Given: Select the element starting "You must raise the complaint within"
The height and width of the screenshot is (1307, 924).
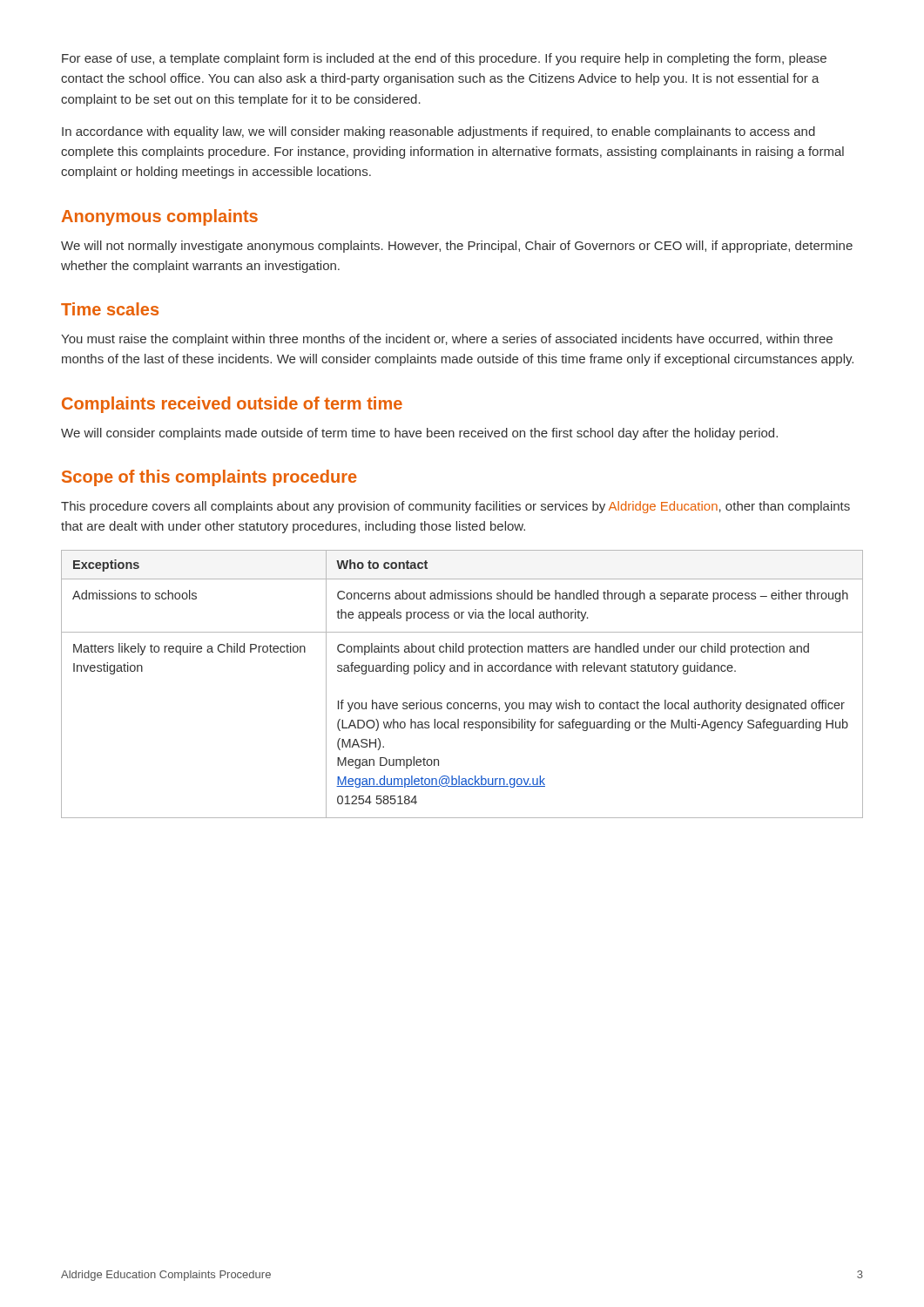Looking at the screenshot, I should (458, 349).
